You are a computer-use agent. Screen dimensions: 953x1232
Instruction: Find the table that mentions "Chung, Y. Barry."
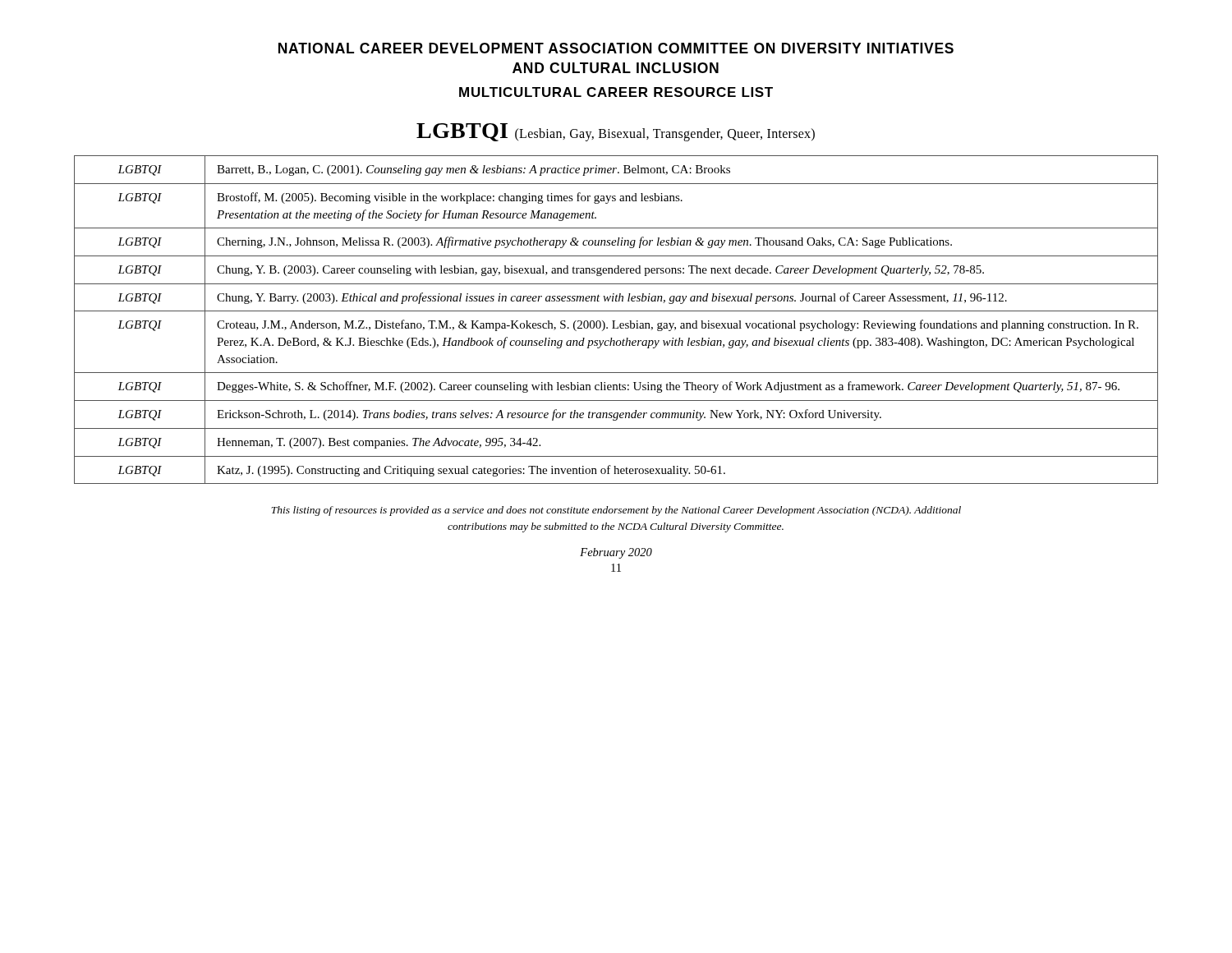(616, 320)
